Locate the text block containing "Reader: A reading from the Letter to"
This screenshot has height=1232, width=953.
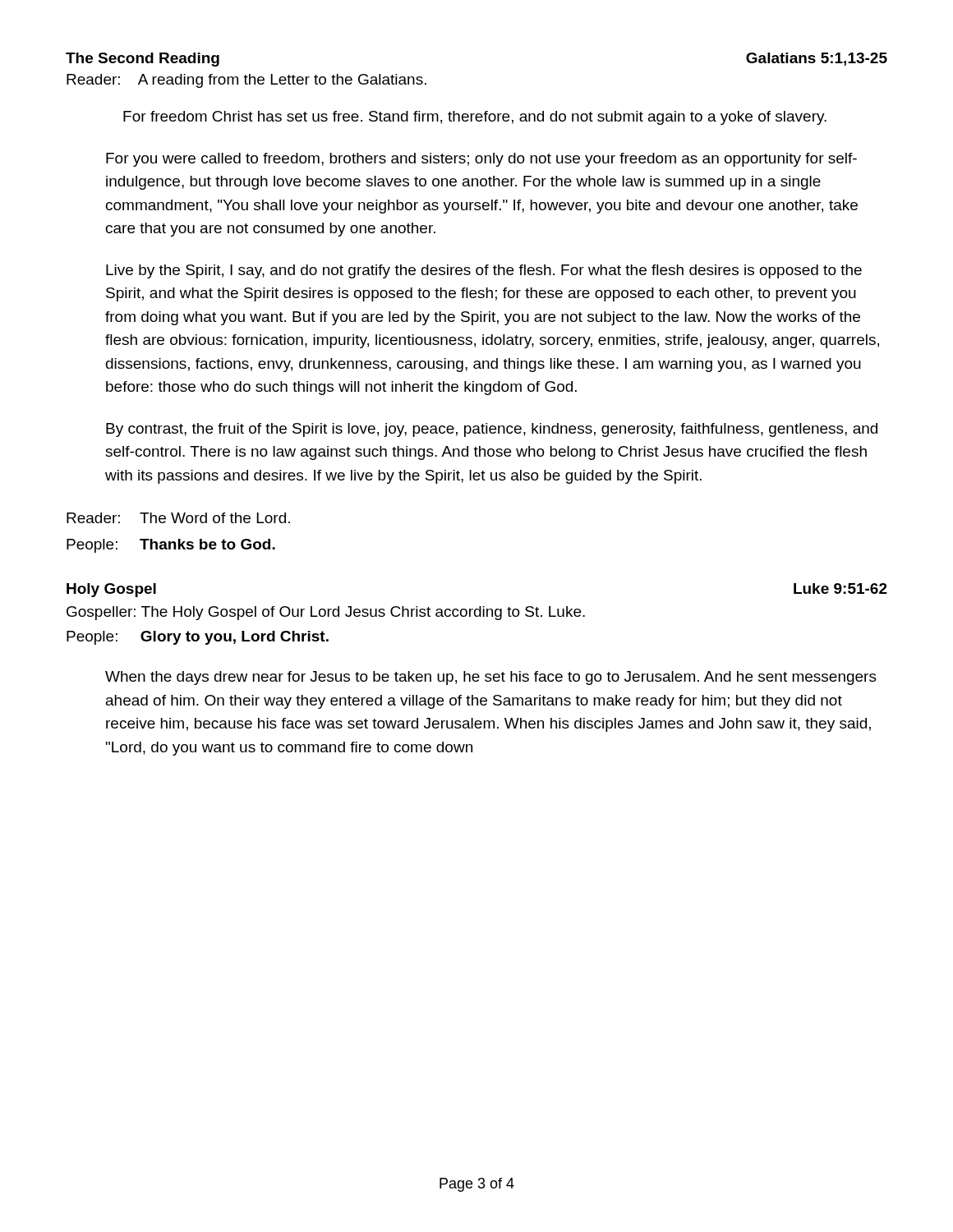[x=247, y=79]
